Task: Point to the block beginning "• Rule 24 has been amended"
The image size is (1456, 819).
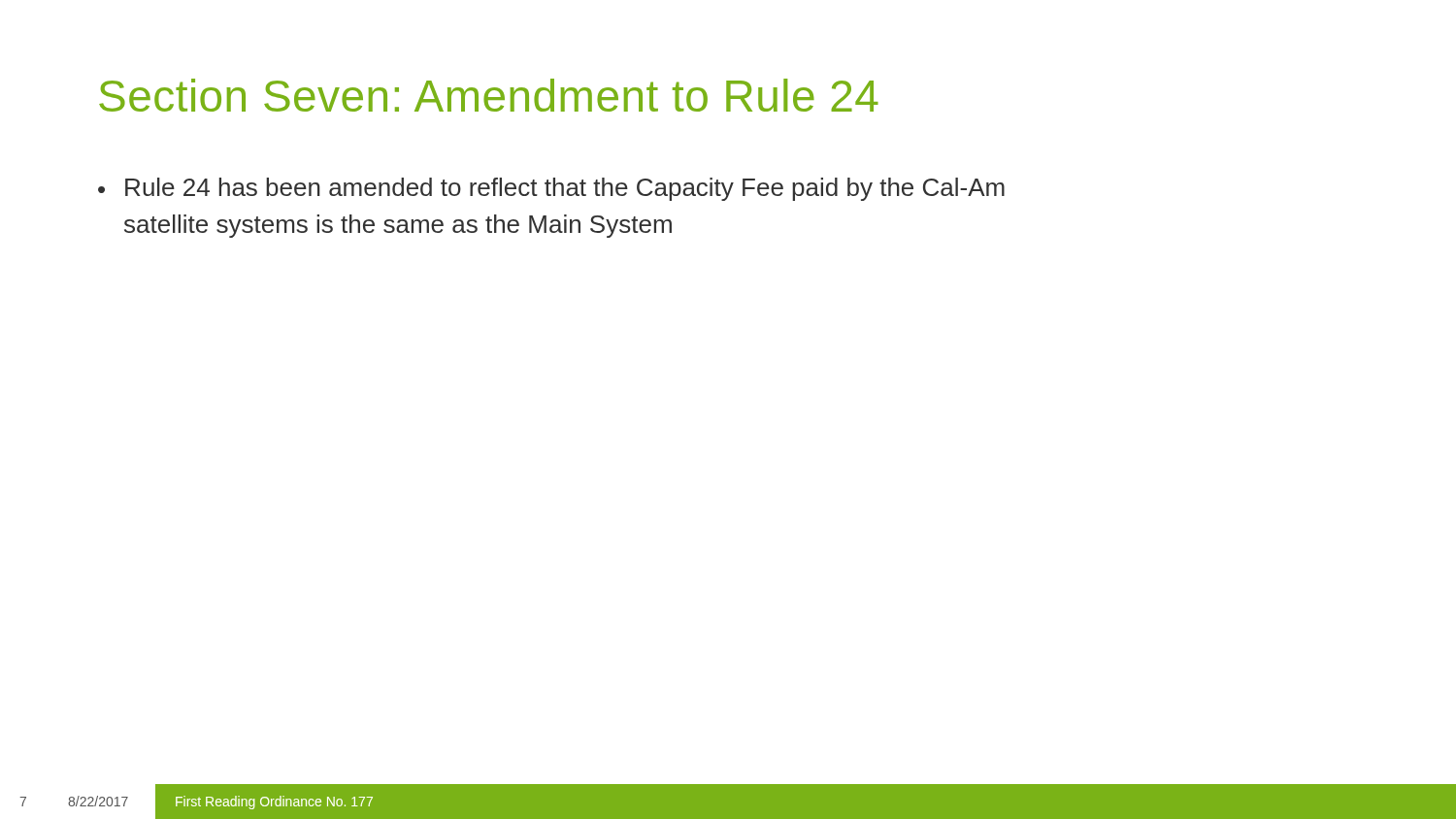Action: [551, 206]
